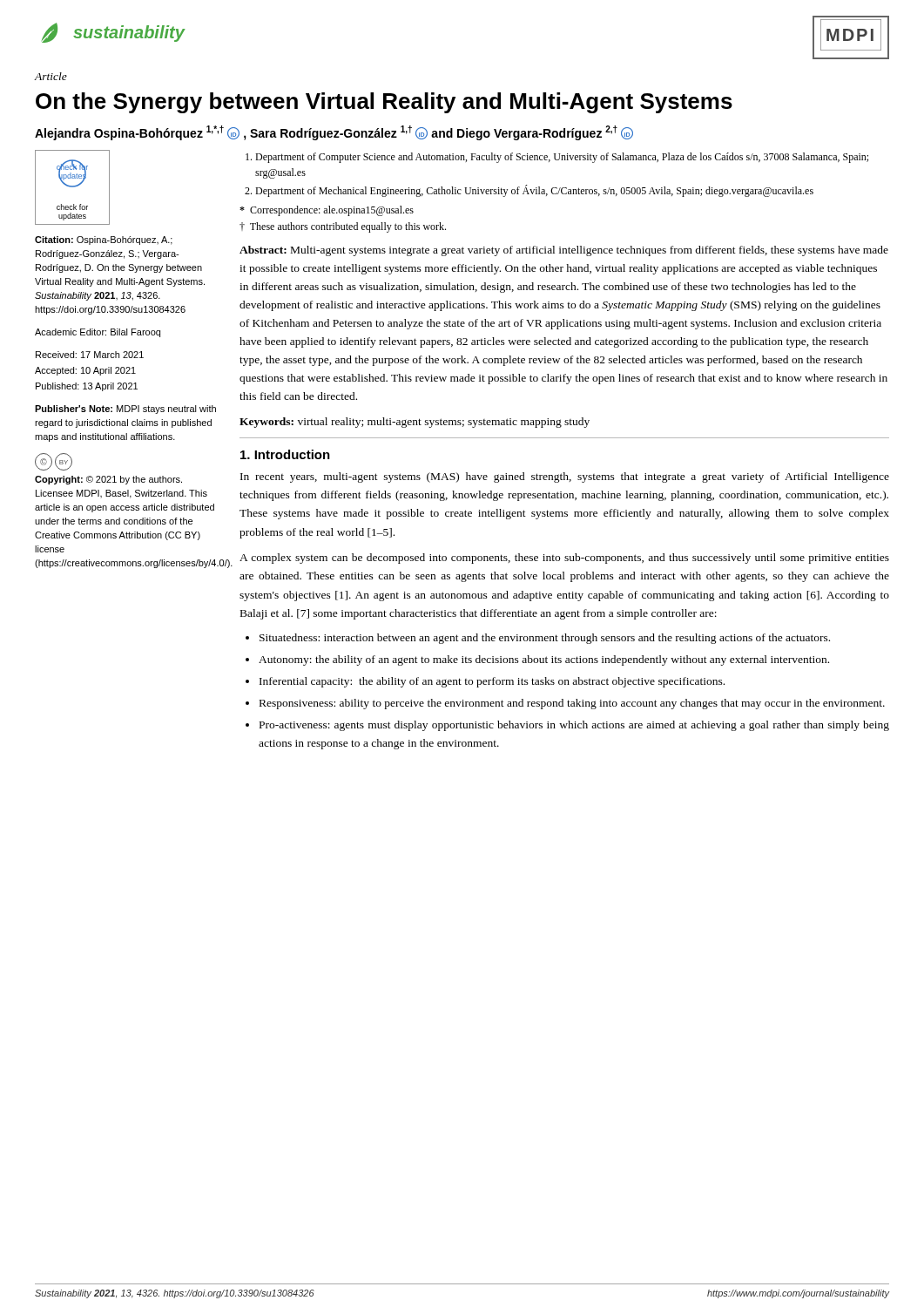Image resolution: width=924 pixels, height=1307 pixels.
Task: Select the text block starting "In recent years, multi-agent systems"
Action: [x=564, y=504]
